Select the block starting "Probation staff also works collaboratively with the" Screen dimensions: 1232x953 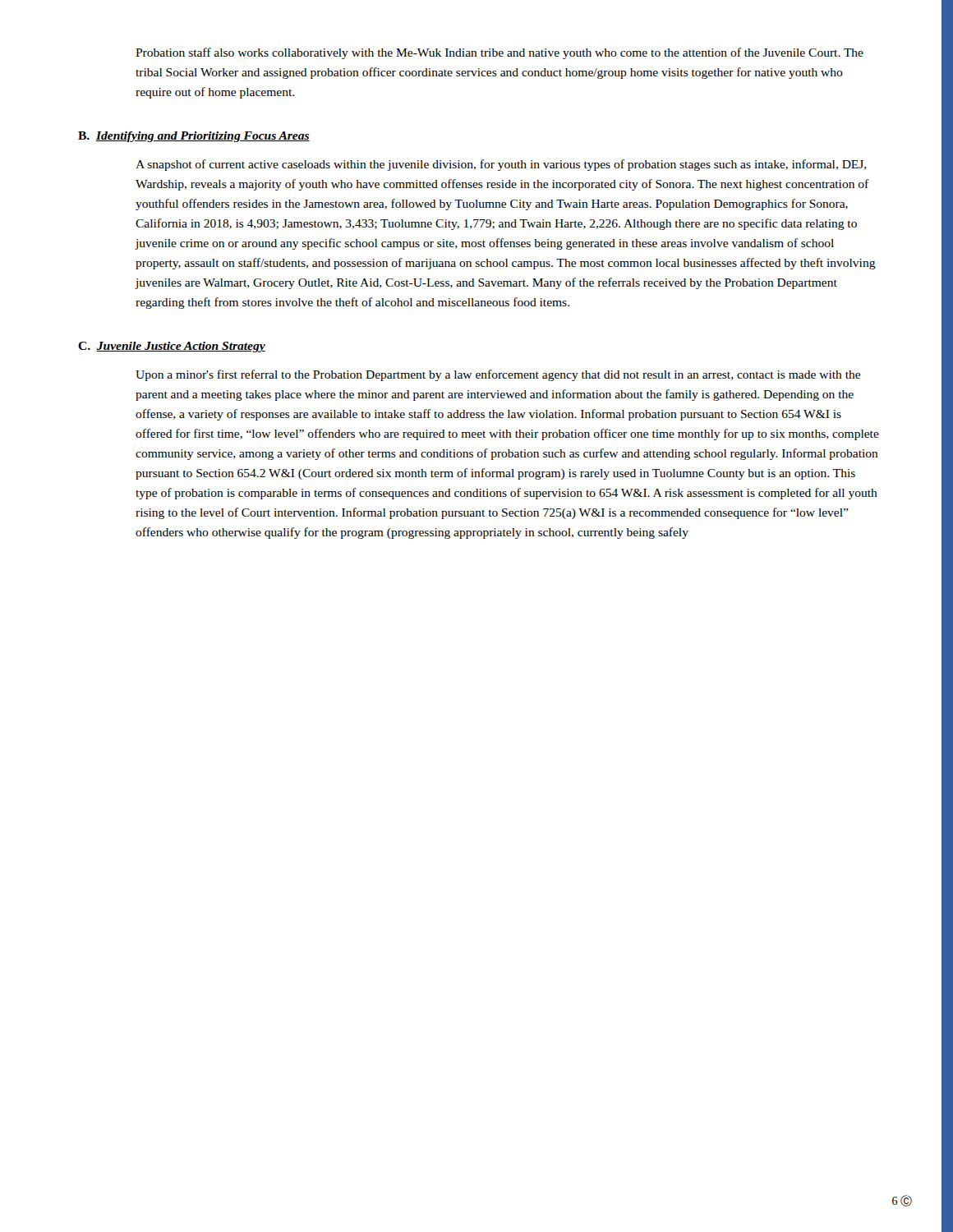[499, 72]
